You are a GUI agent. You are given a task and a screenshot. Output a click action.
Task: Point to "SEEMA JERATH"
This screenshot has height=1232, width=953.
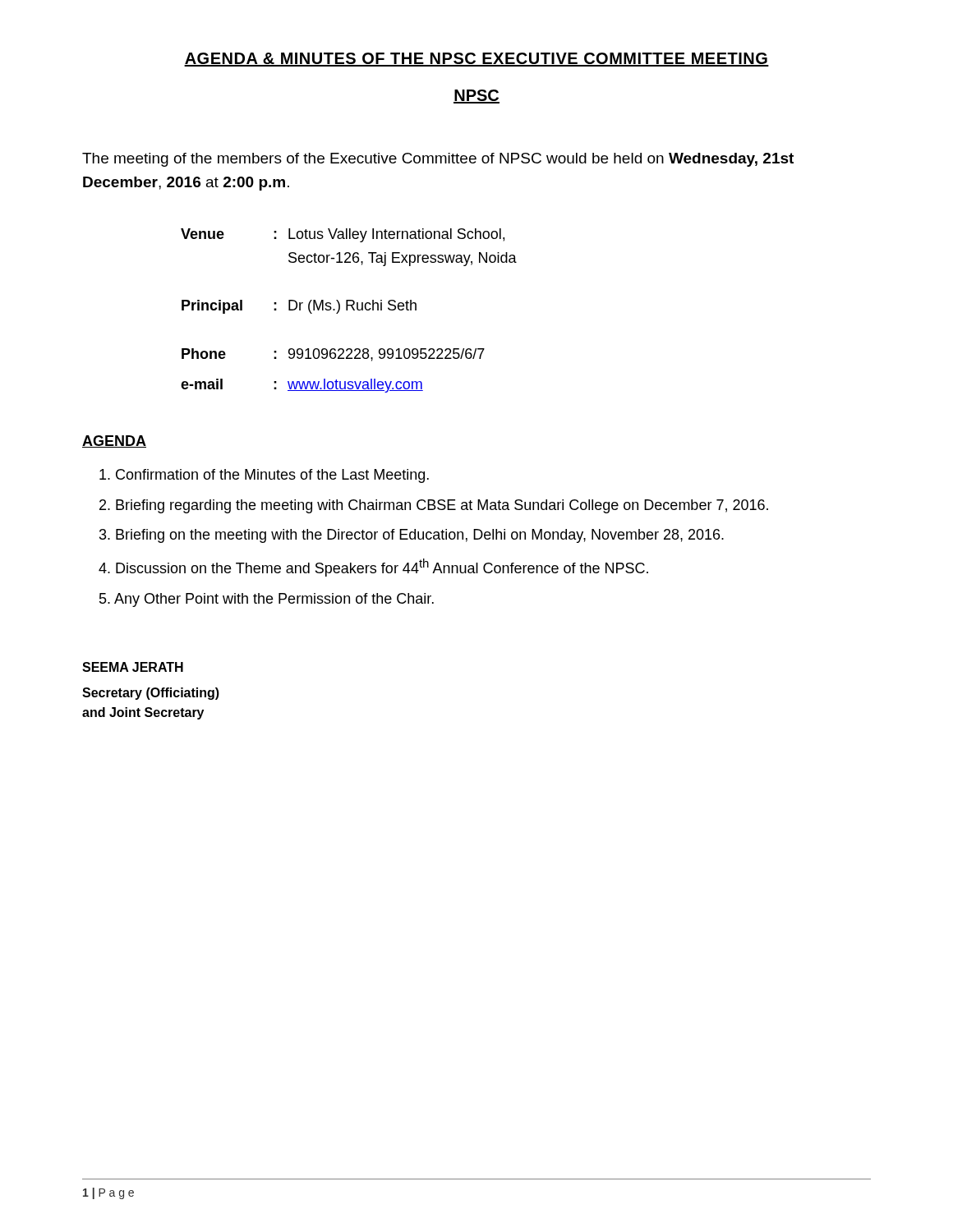point(133,667)
